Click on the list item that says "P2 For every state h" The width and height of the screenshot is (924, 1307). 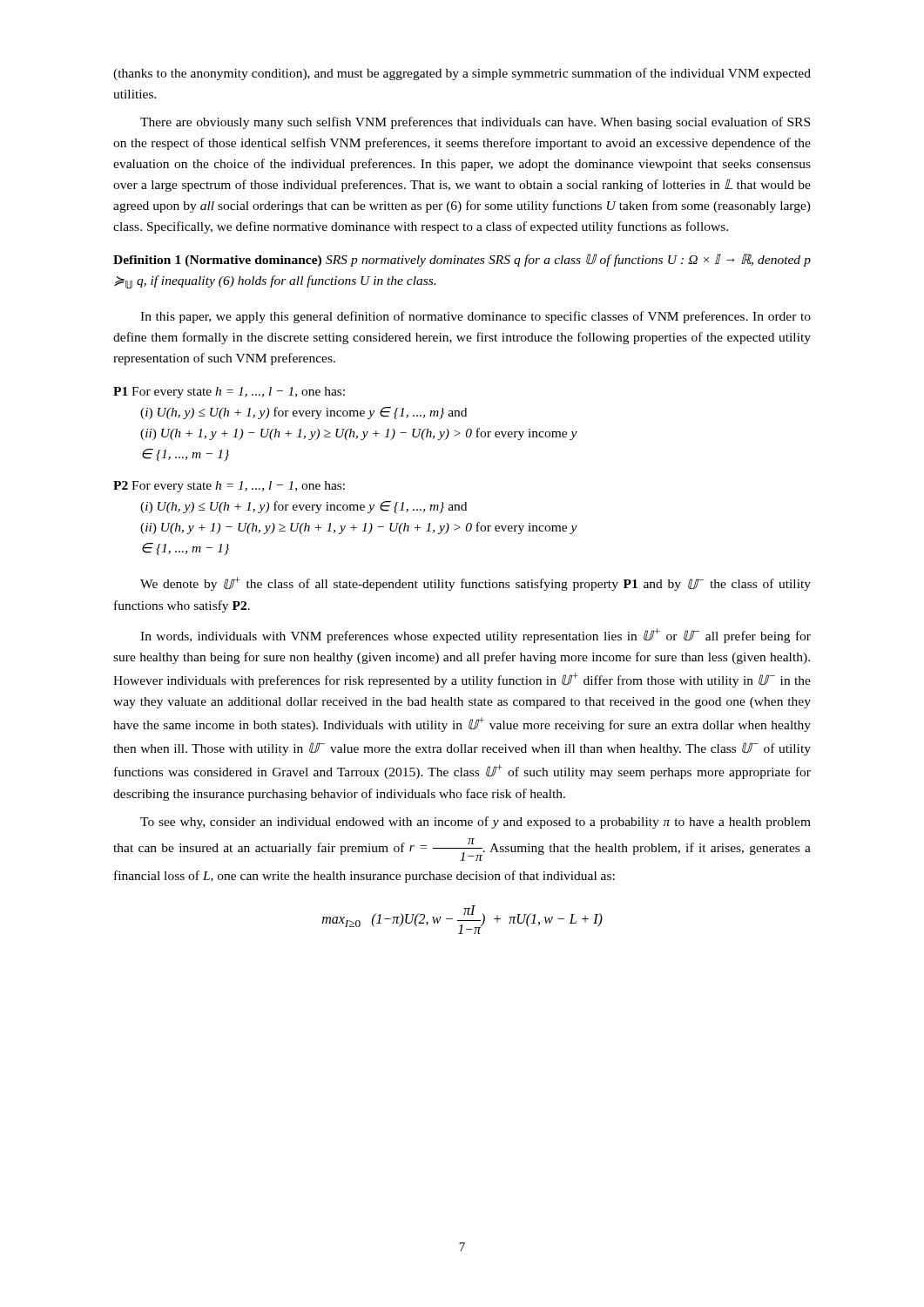(462, 517)
